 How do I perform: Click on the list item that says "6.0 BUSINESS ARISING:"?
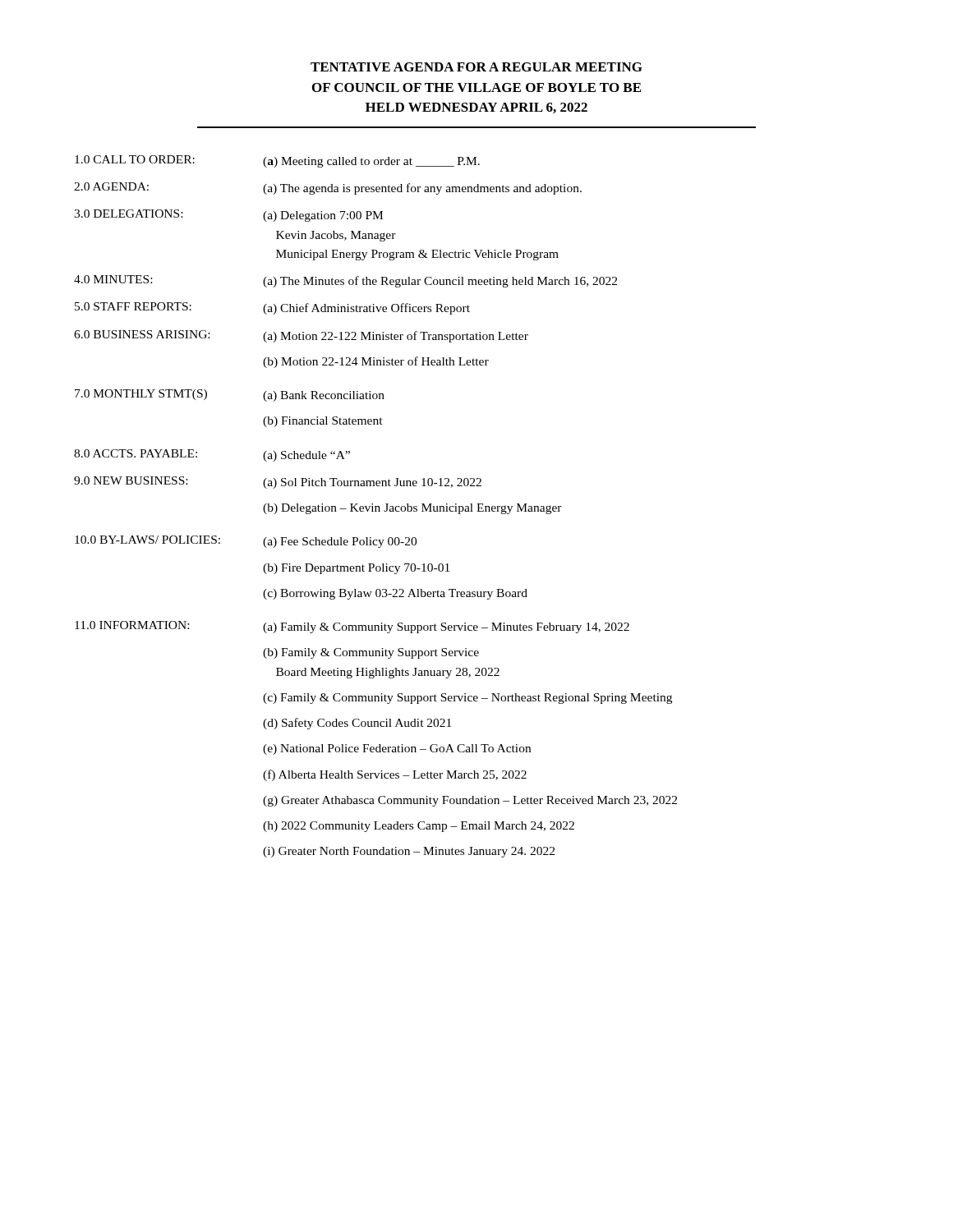(x=476, y=351)
